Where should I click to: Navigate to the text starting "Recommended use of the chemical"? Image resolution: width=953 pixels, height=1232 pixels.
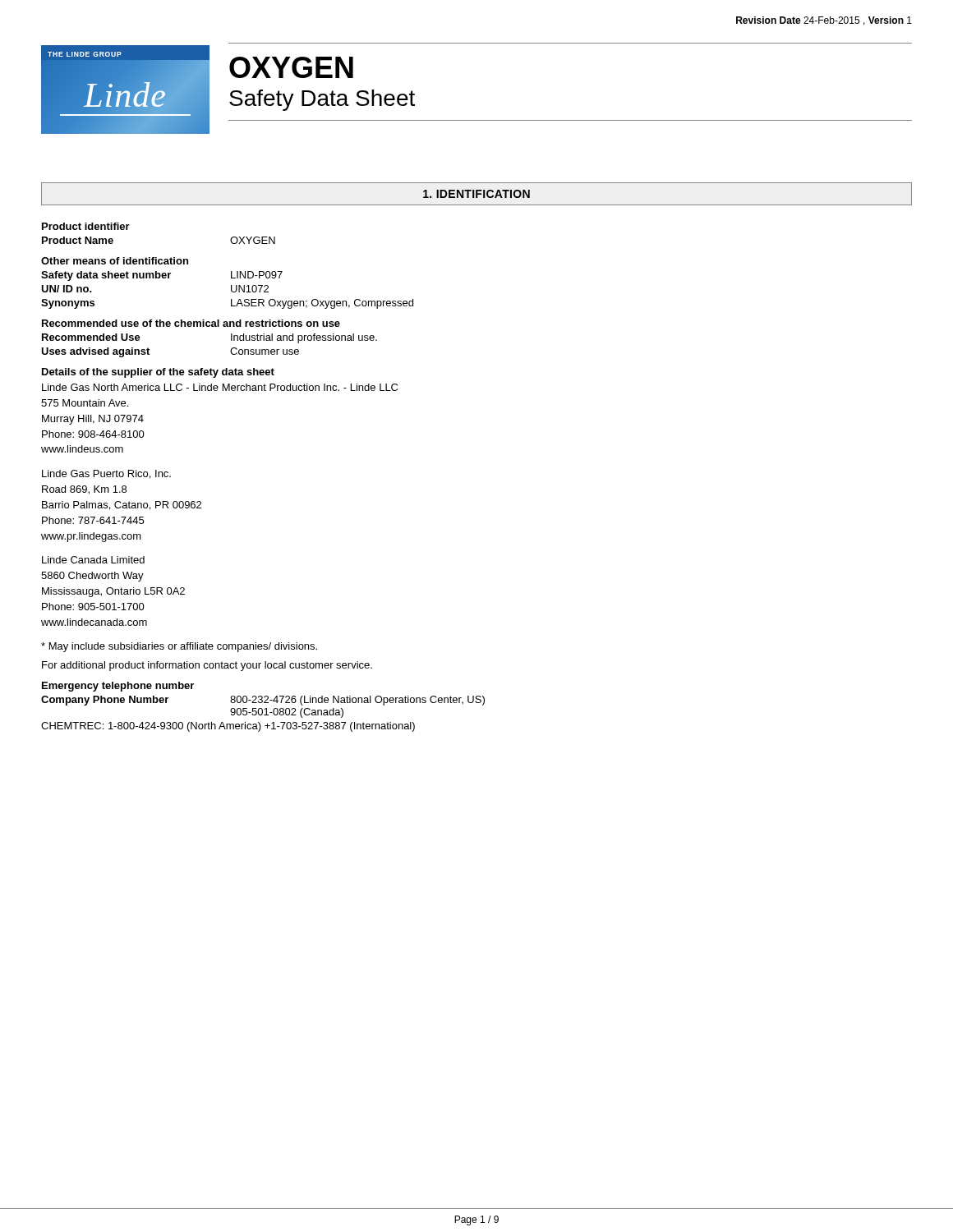coord(191,323)
